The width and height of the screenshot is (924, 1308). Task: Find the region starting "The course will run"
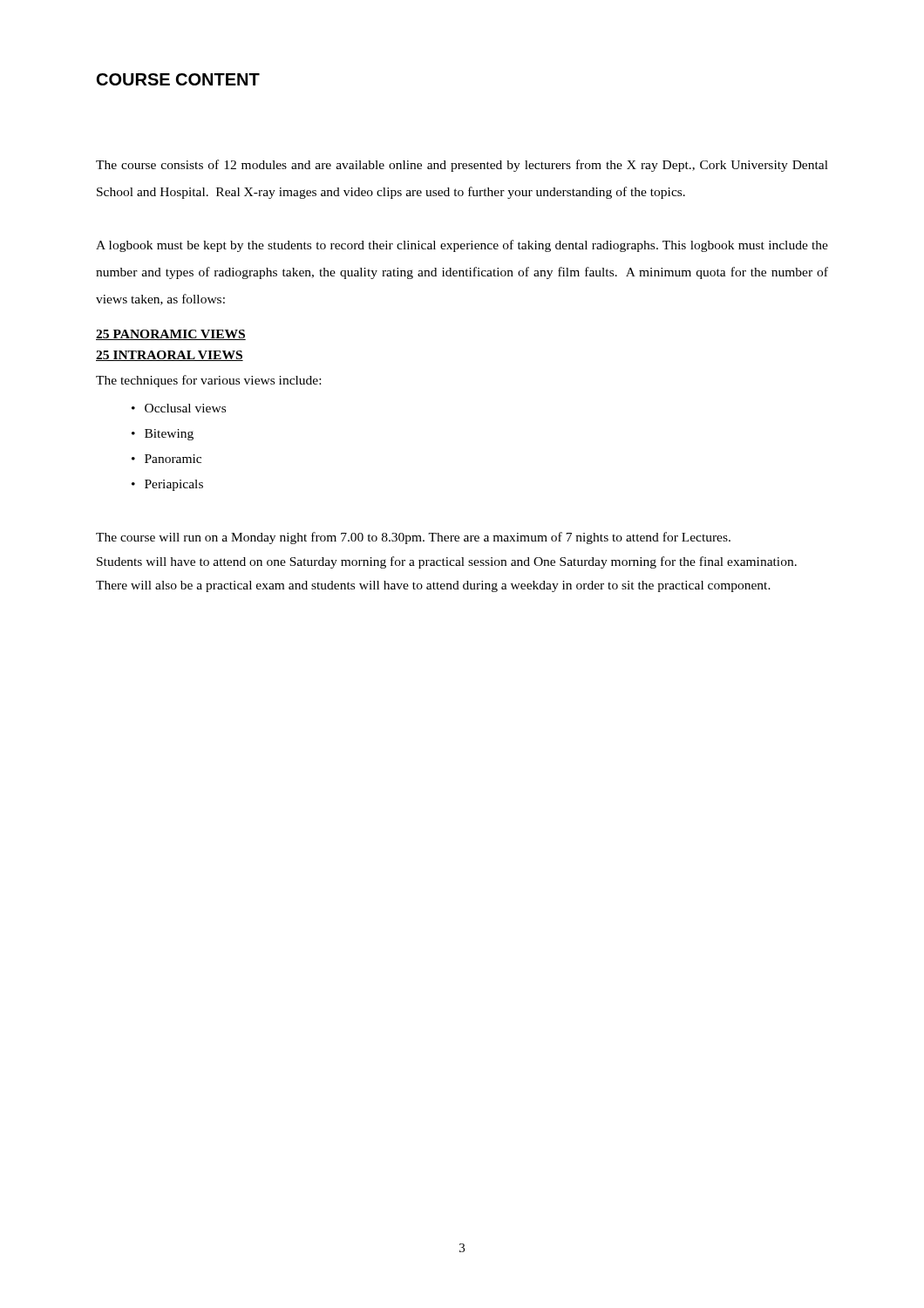pyautogui.click(x=447, y=561)
